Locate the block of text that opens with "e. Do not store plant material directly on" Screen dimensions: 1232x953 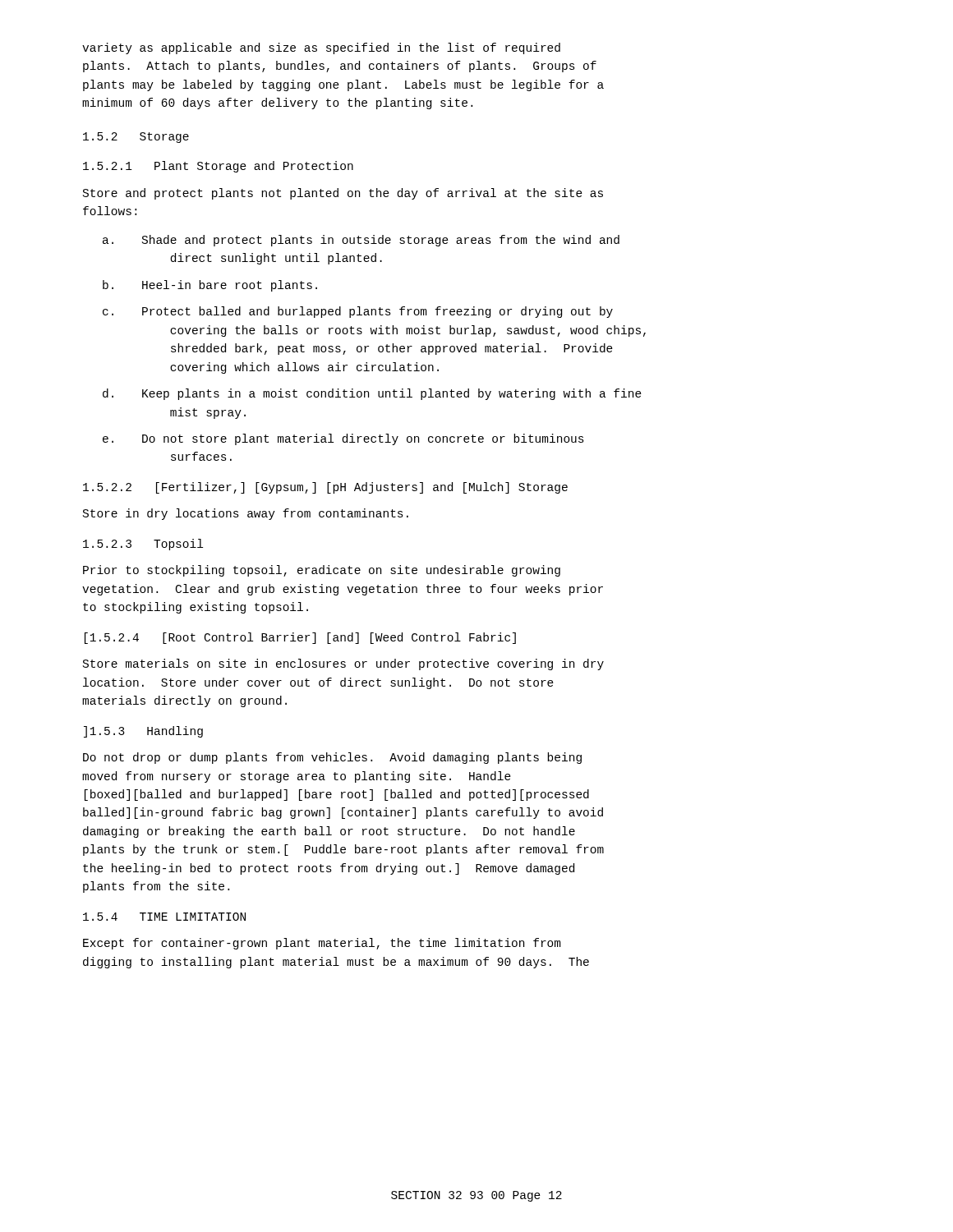point(495,449)
